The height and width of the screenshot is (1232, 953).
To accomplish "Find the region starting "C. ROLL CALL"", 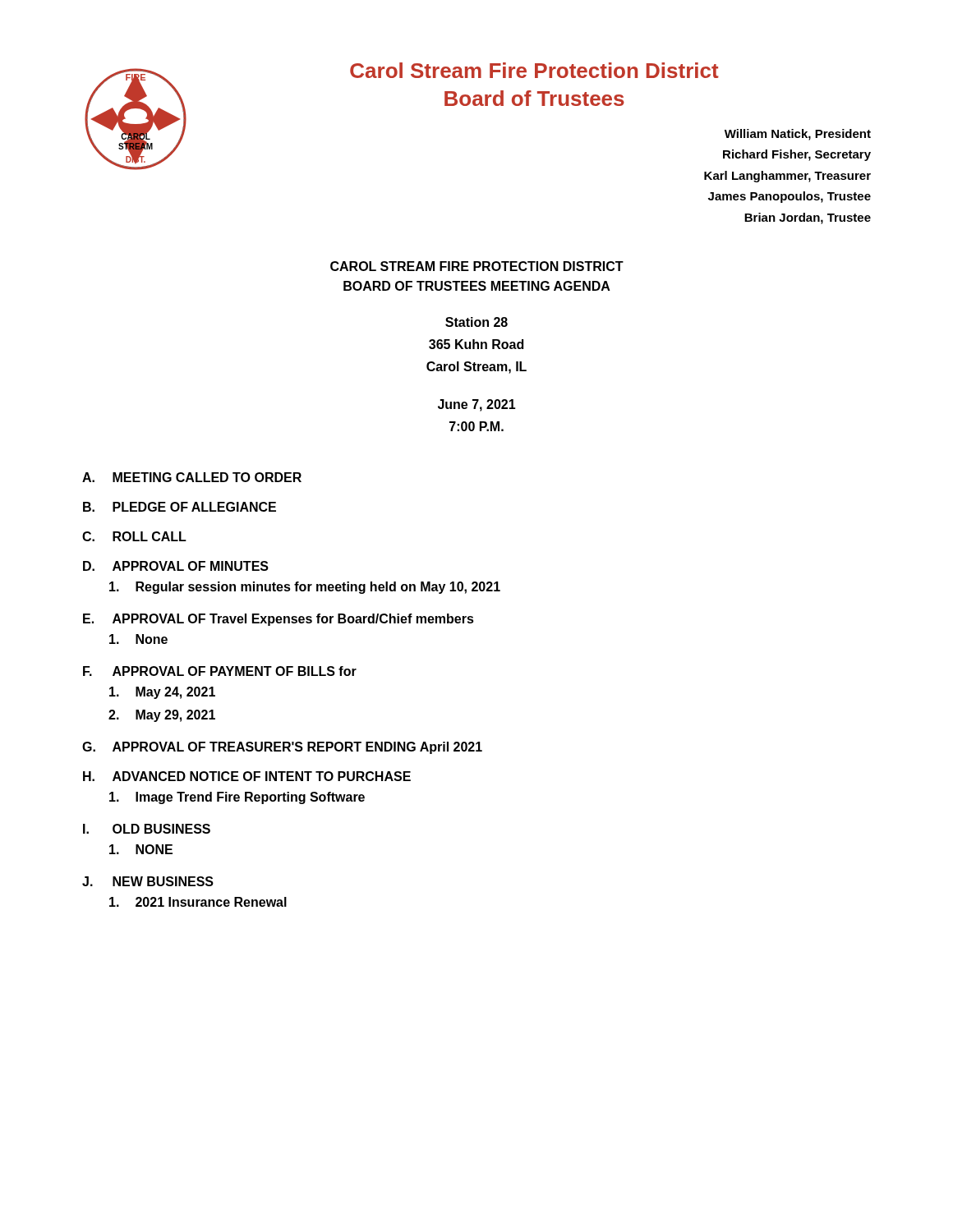I will (x=134, y=537).
